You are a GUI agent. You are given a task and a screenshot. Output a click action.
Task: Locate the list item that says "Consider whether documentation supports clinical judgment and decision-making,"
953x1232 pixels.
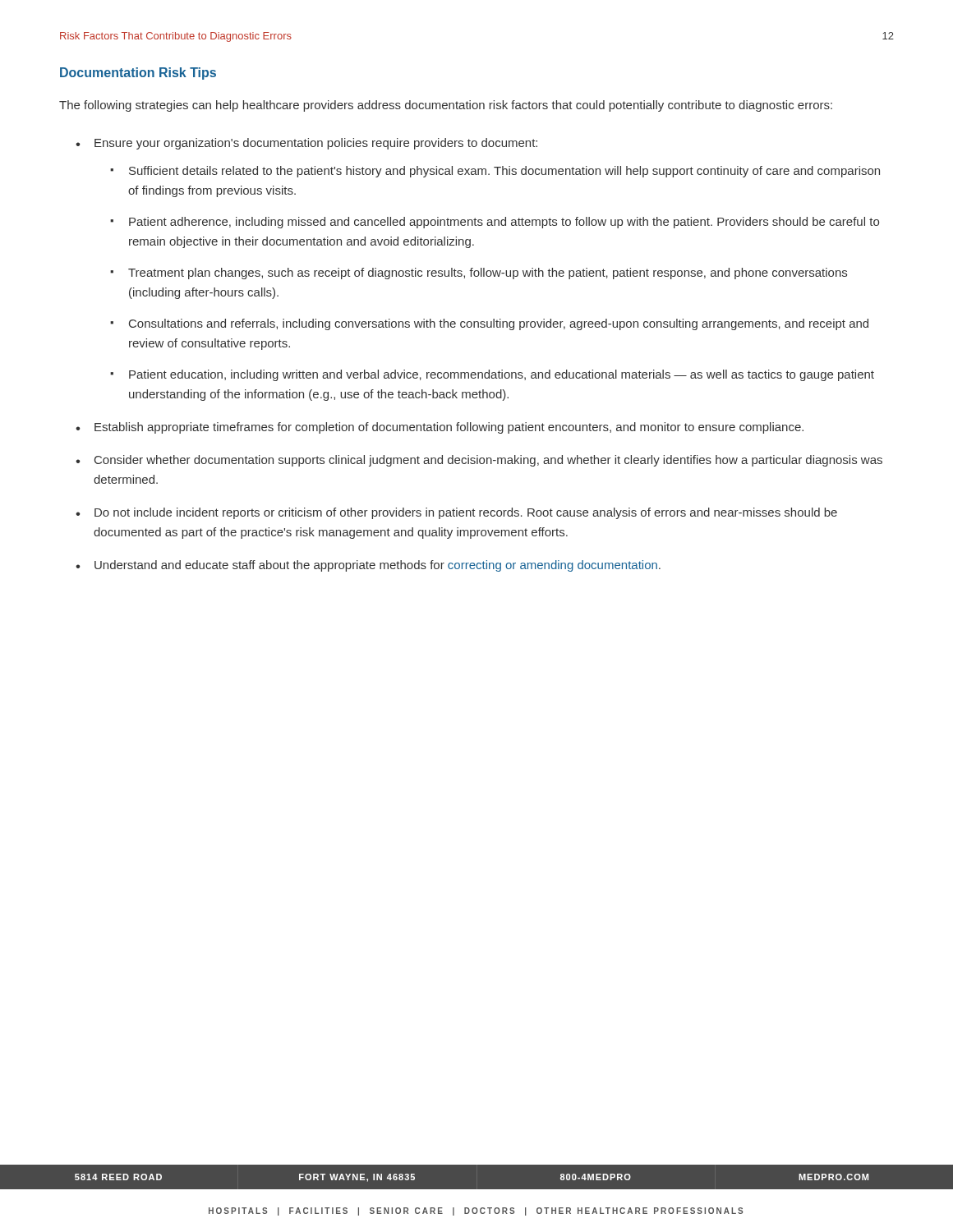pos(488,469)
